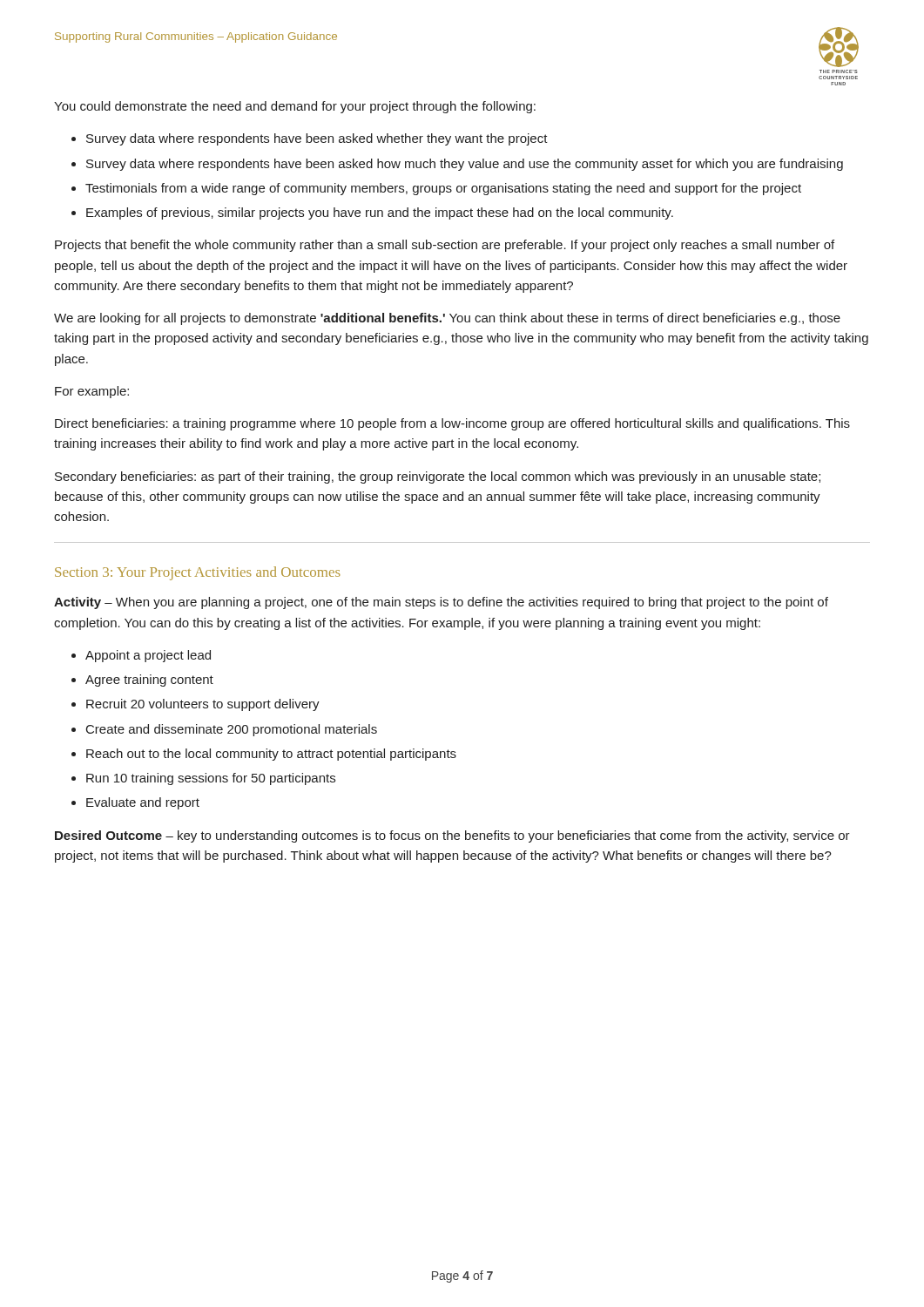Find the logo
Screen dimensions: 1307x924
click(839, 56)
